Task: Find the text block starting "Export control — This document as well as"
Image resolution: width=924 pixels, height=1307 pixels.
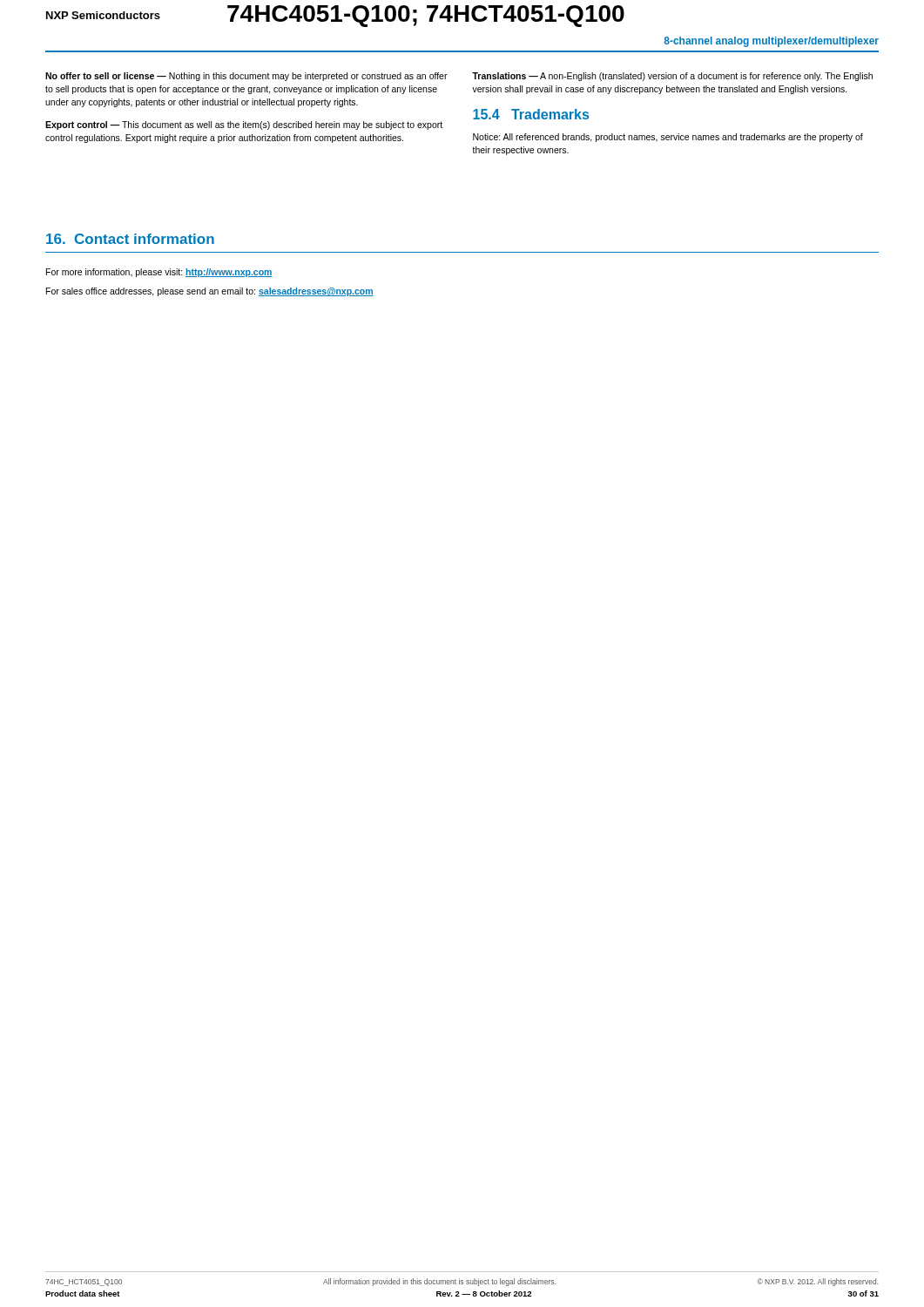Action: tap(244, 131)
